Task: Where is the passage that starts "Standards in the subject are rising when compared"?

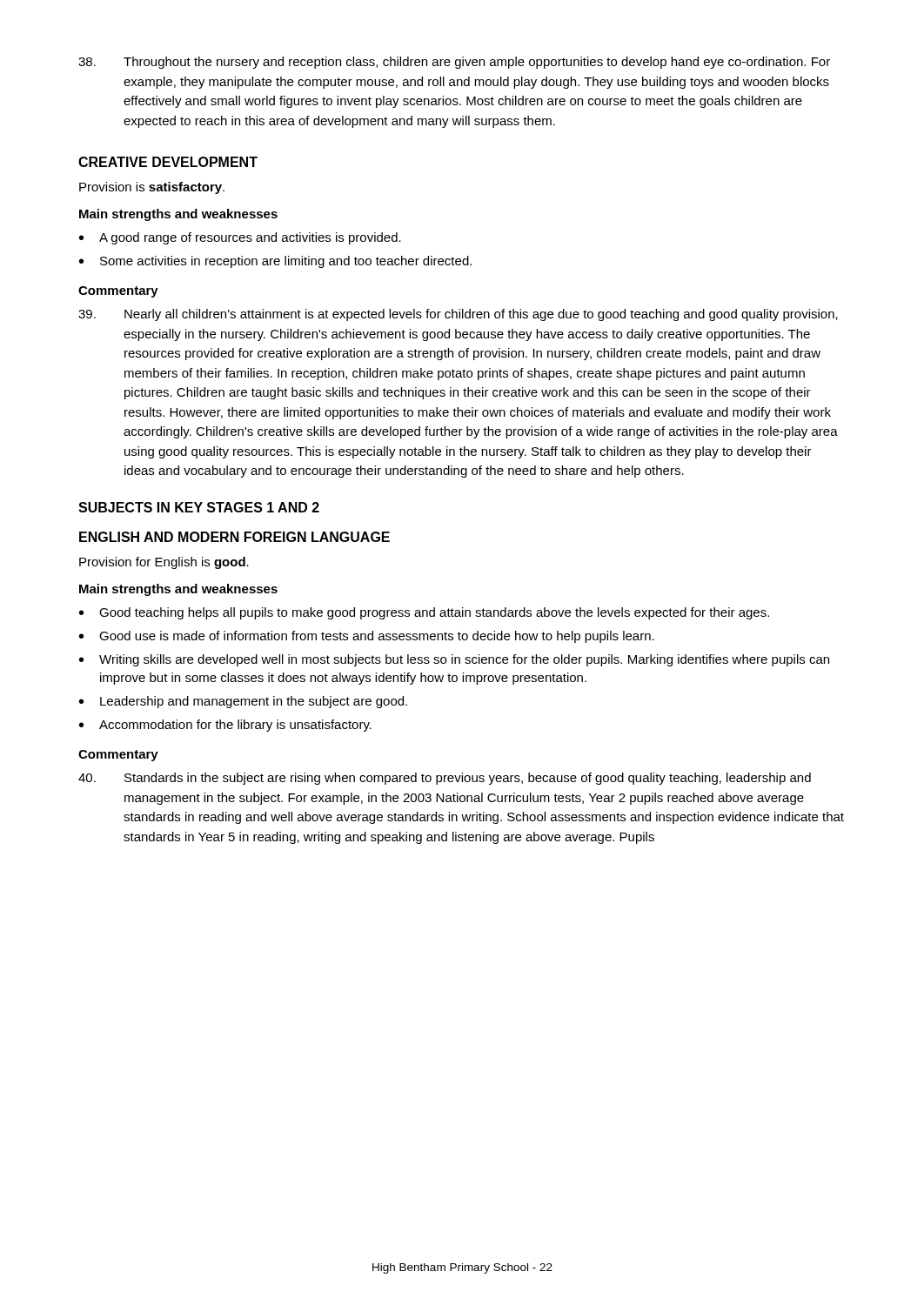Action: pos(462,807)
